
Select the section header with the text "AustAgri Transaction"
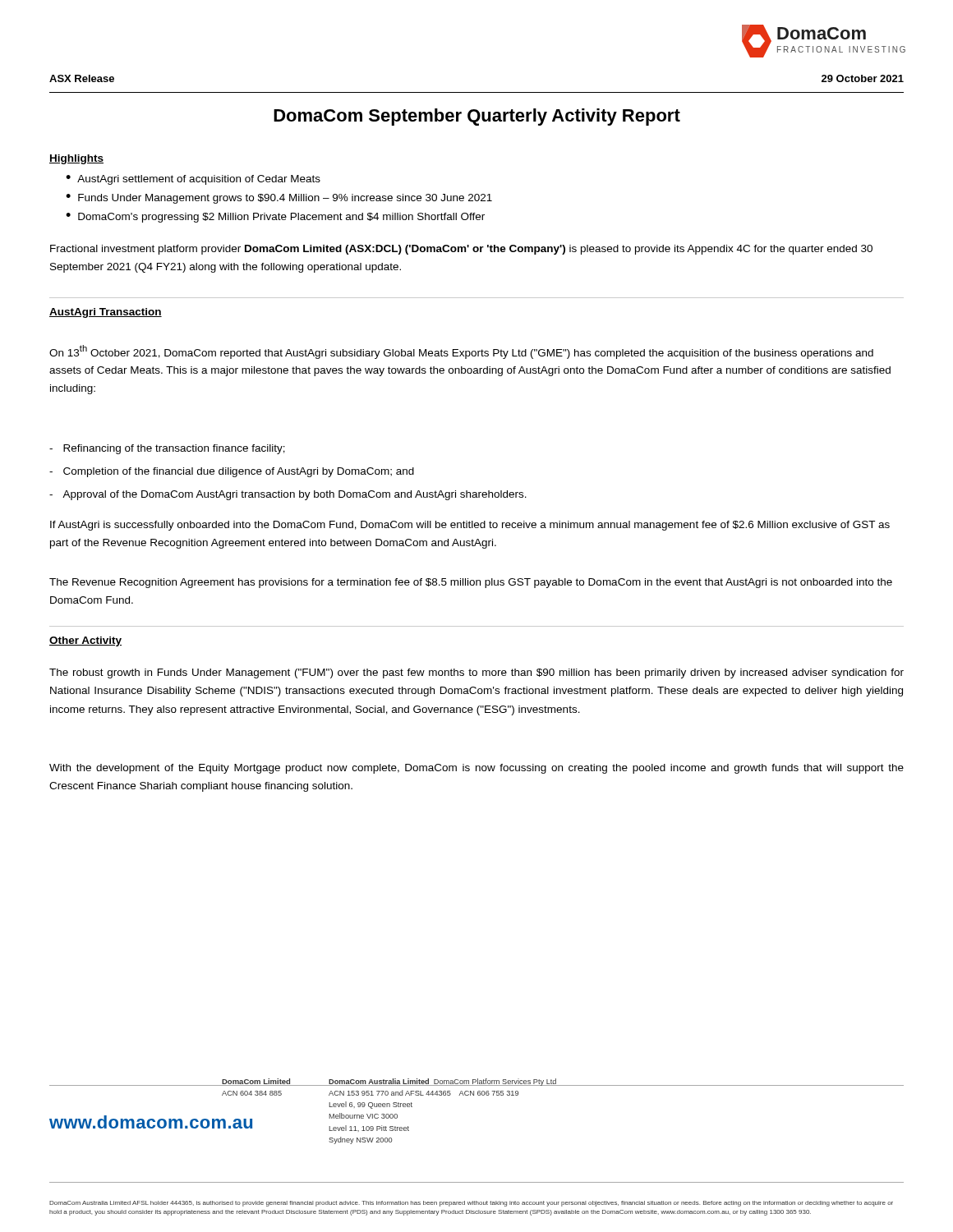pos(105,312)
